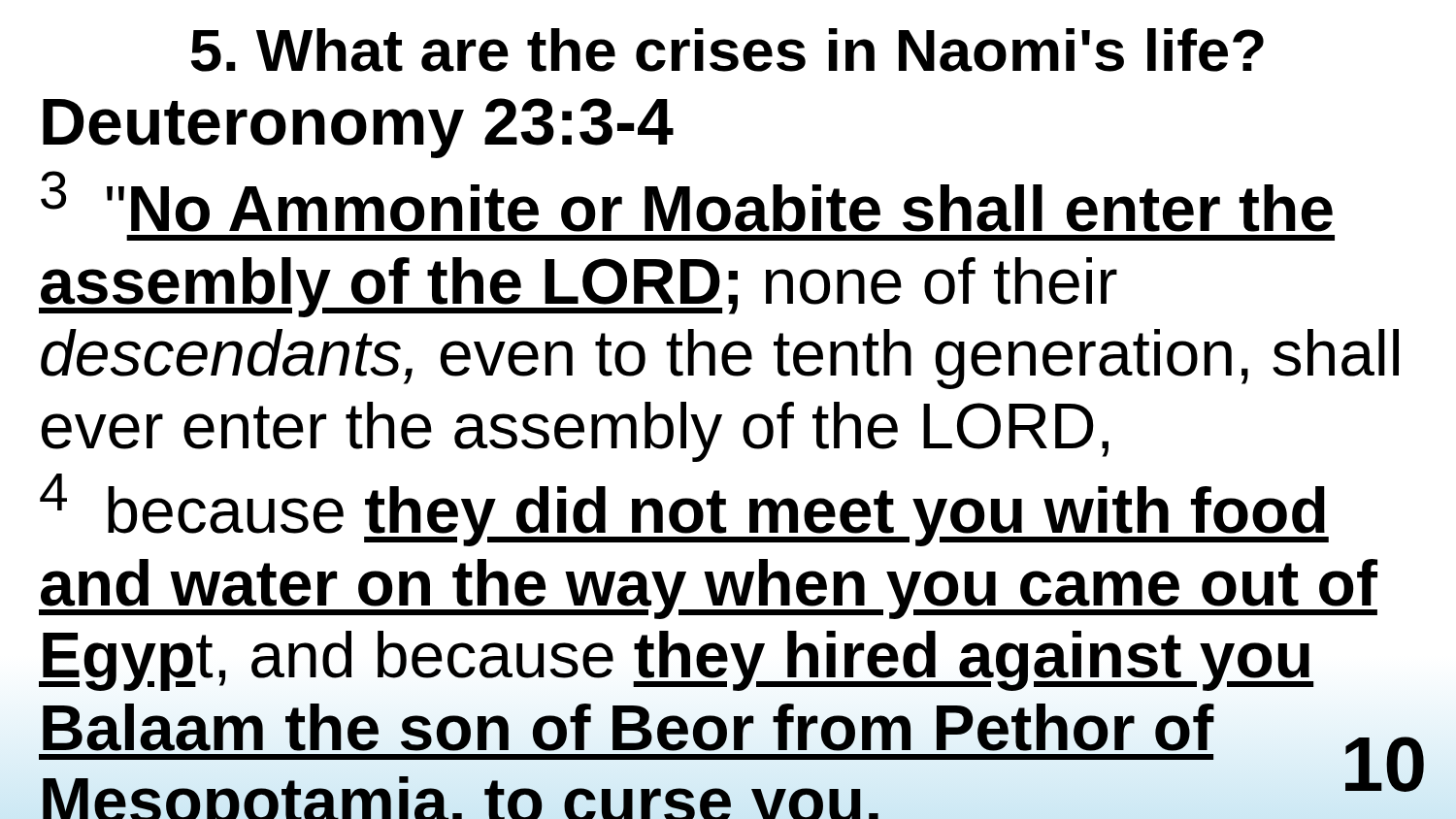Find the title on this page that starts "5. What are the crises in"
The height and width of the screenshot is (819, 1456).
click(728, 50)
